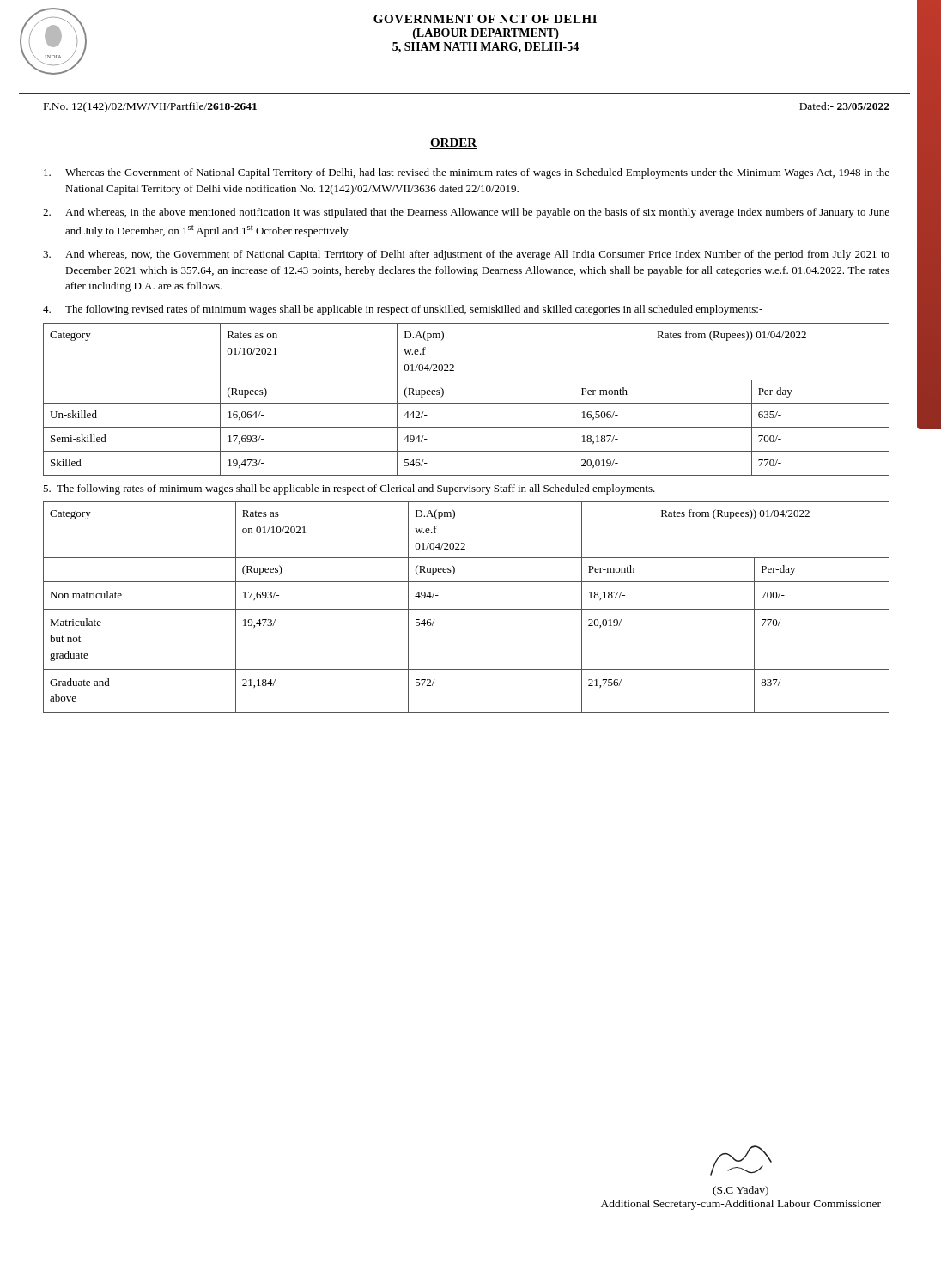Select the text with the text "F.No. 12(142)/02/MW/VII/Partfile/2618-2641"
The height and width of the screenshot is (1288, 941).
(150, 106)
